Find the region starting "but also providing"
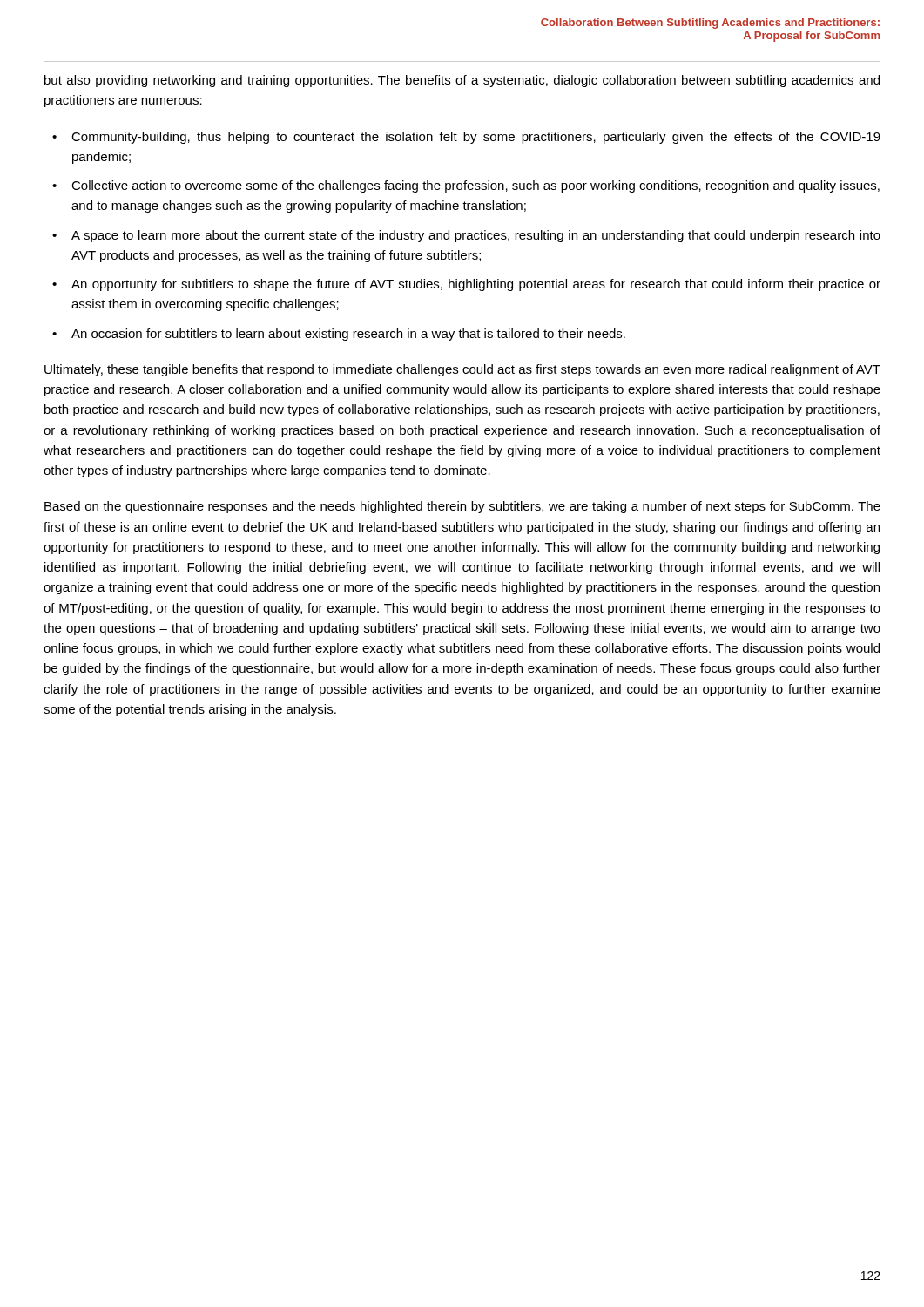This screenshot has width=924, height=1307. [x=462, y=90]
